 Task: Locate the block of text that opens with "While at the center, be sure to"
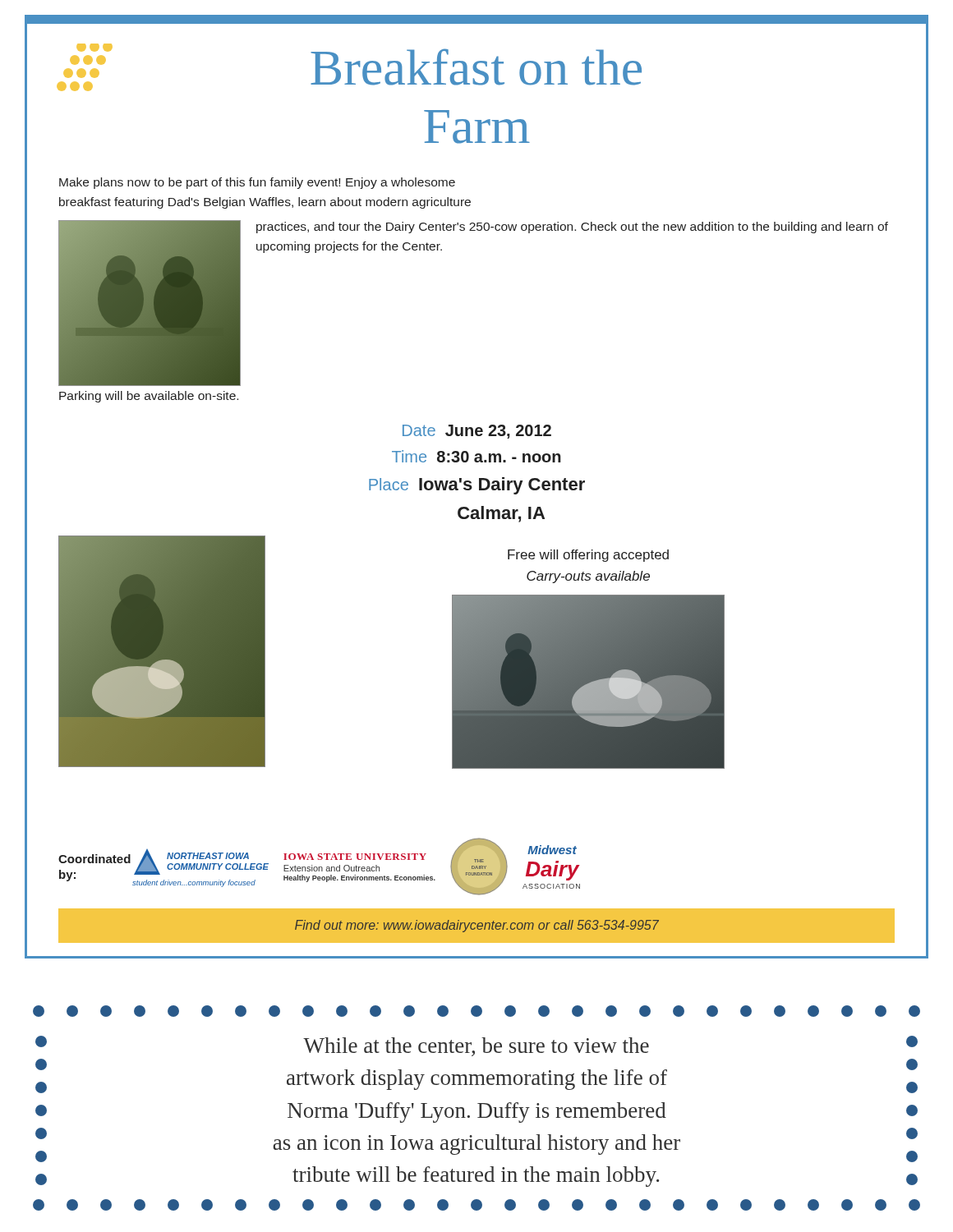pyautogui.click(x=476, y=1110)
